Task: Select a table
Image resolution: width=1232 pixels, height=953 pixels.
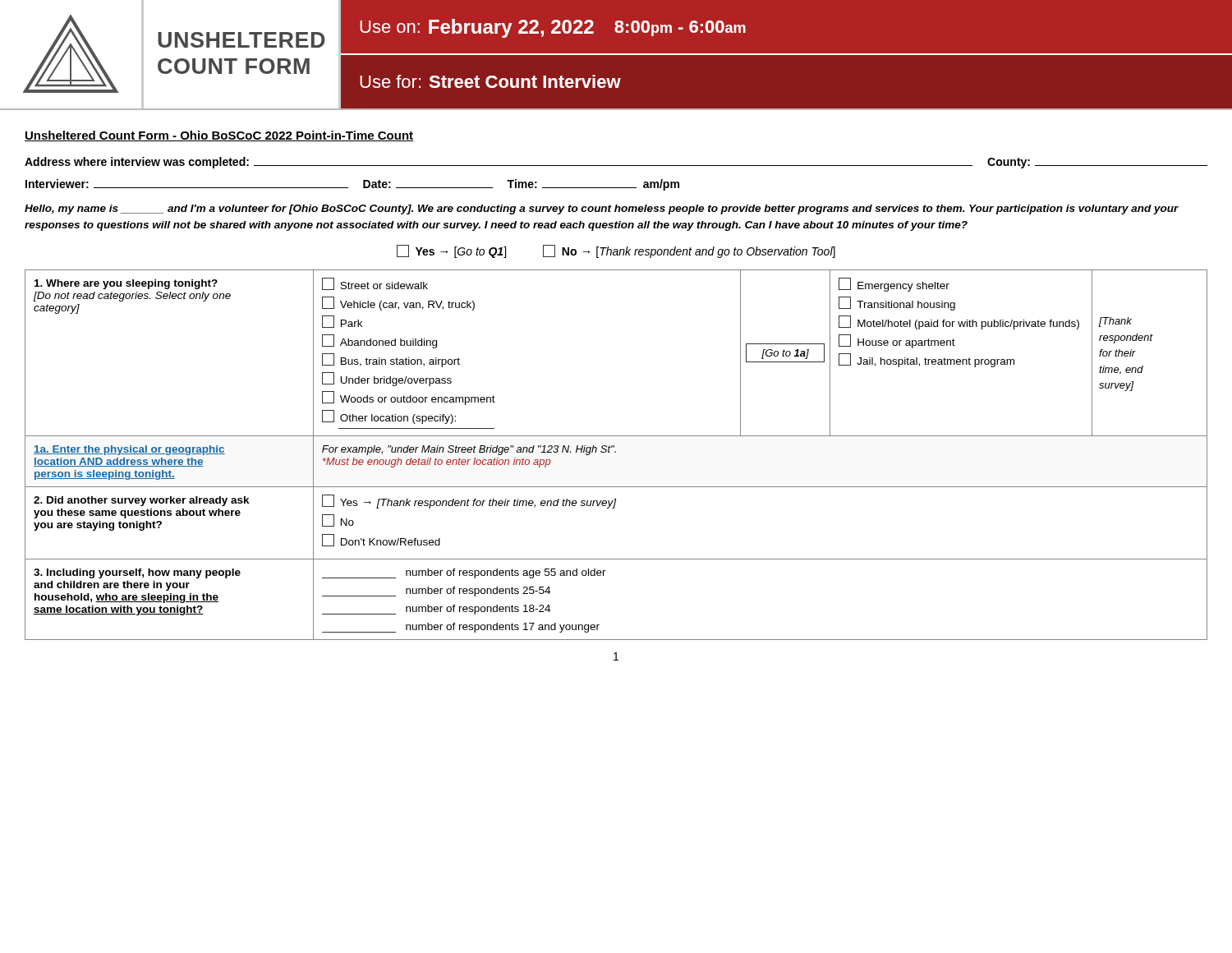Action: (616, 455)
